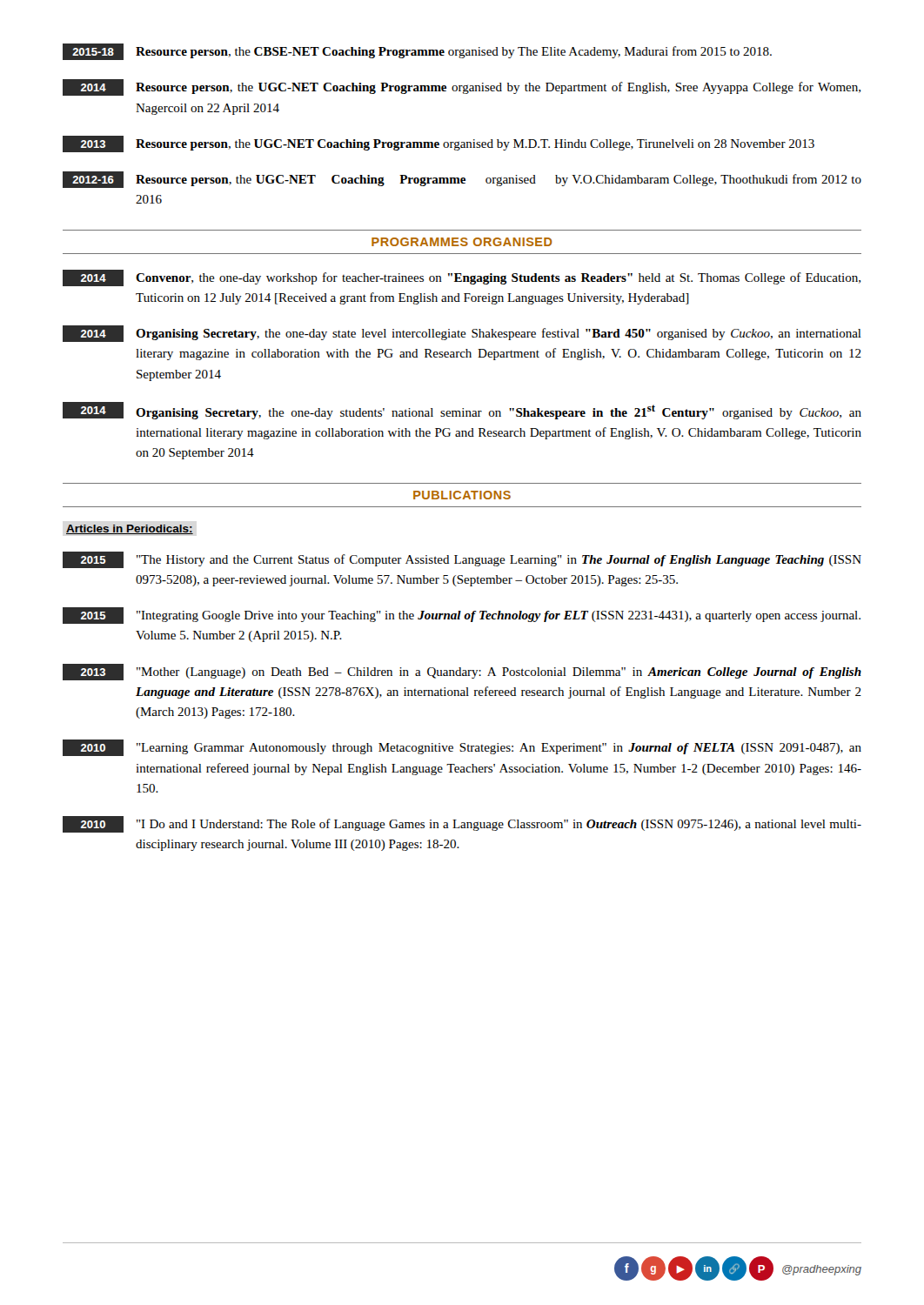Find the block on this page that starts "2013 Resource person, the UGC-NET Coaching Programme"
924x1305 pixels.
pyautogui.click(x=462, y=144)
